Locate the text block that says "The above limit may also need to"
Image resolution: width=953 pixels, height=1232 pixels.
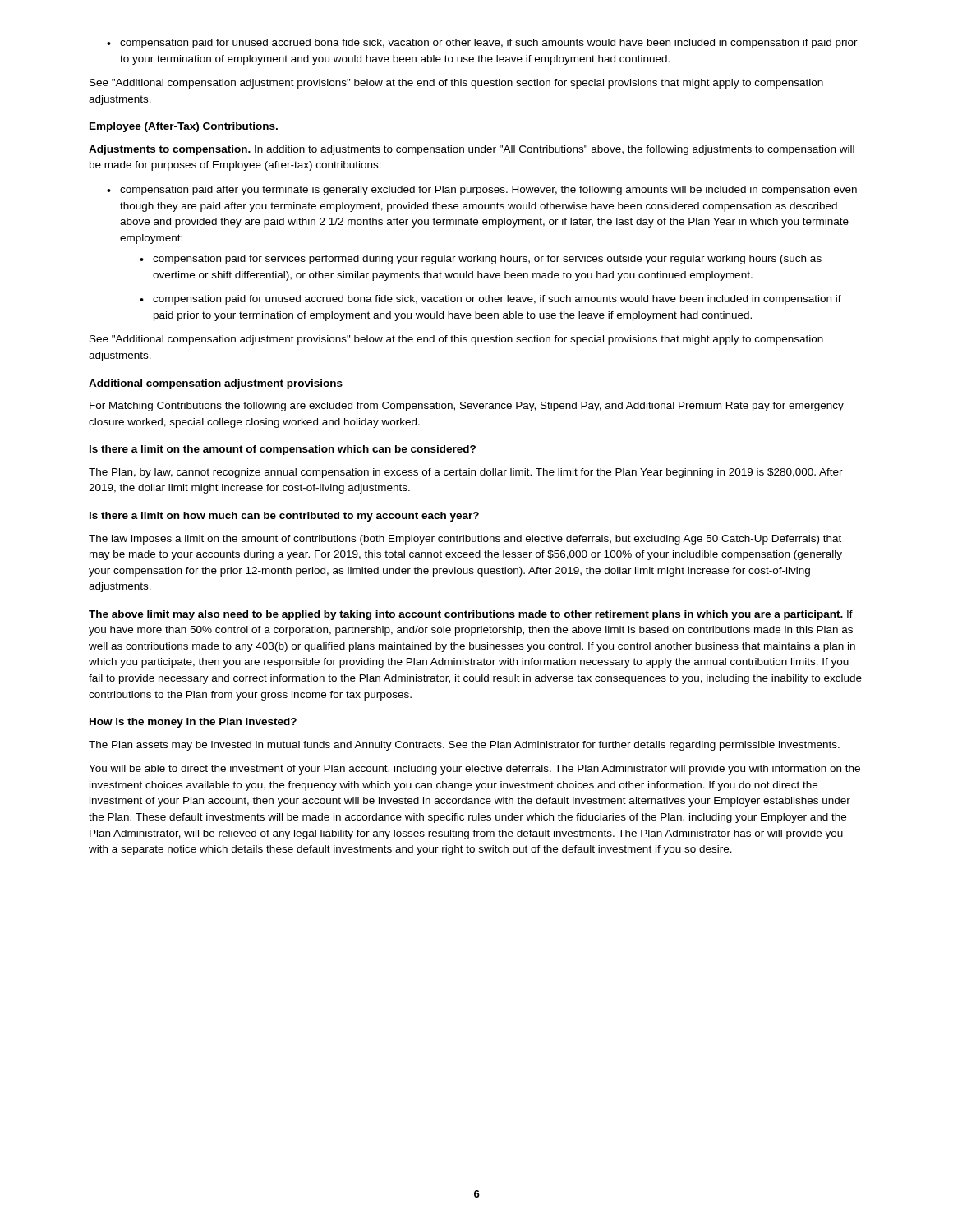click(x=475, y=654)
